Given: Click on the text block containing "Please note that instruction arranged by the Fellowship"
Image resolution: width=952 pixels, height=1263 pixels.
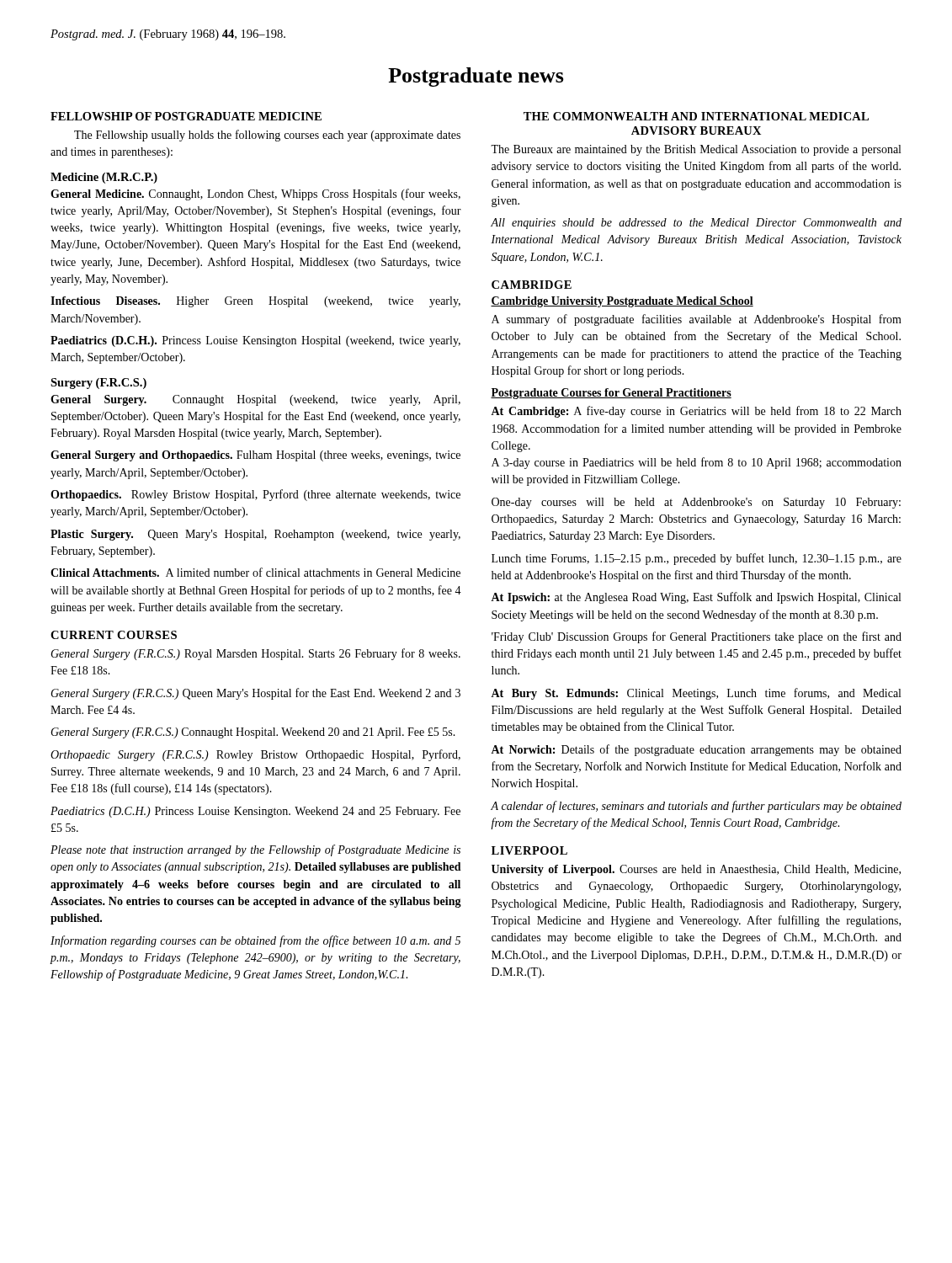Looking at the screenshot, I should click(256, 884).
